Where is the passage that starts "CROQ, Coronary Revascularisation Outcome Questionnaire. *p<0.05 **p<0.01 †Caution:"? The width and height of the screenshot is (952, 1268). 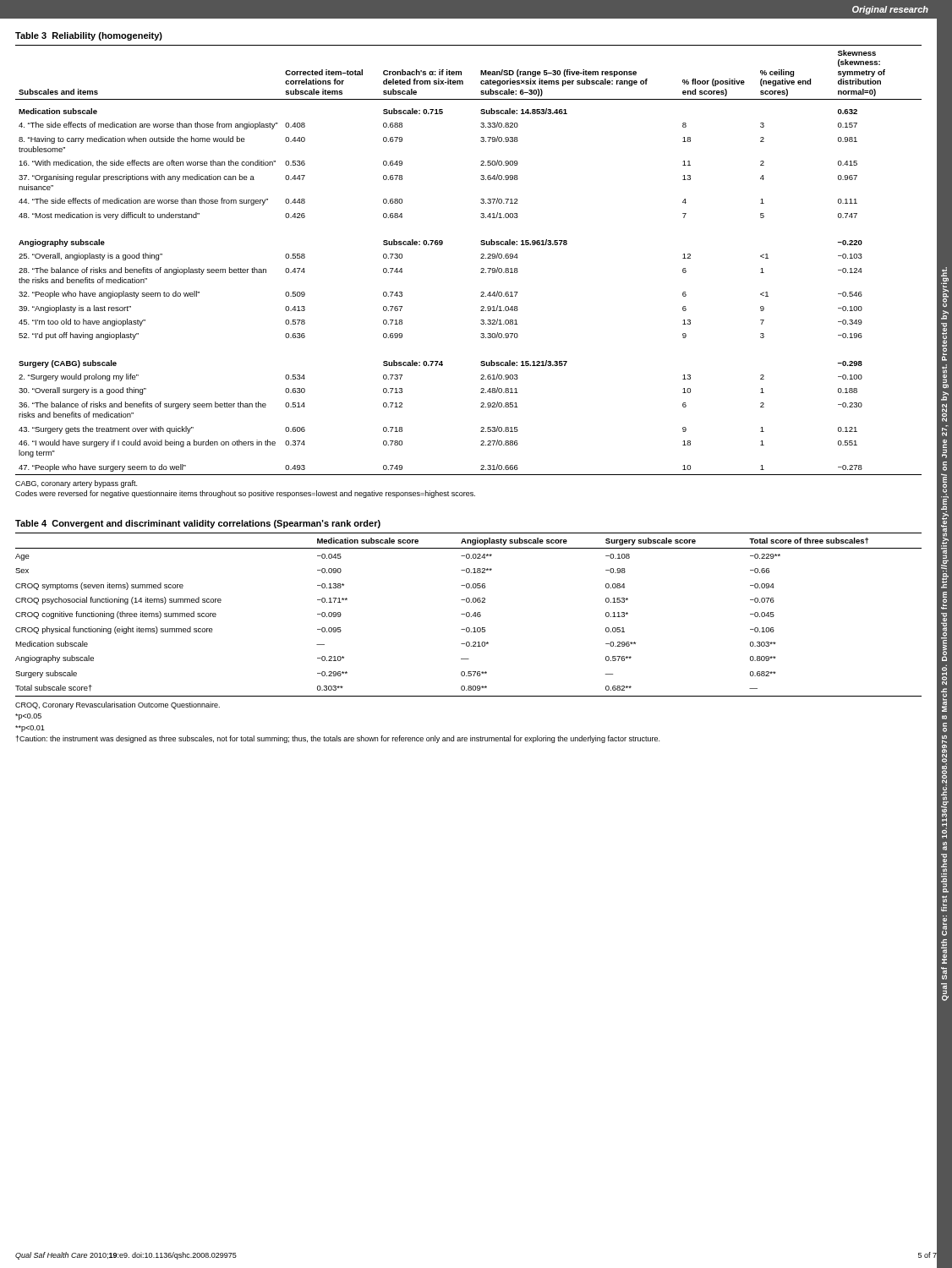click(118, 705)
